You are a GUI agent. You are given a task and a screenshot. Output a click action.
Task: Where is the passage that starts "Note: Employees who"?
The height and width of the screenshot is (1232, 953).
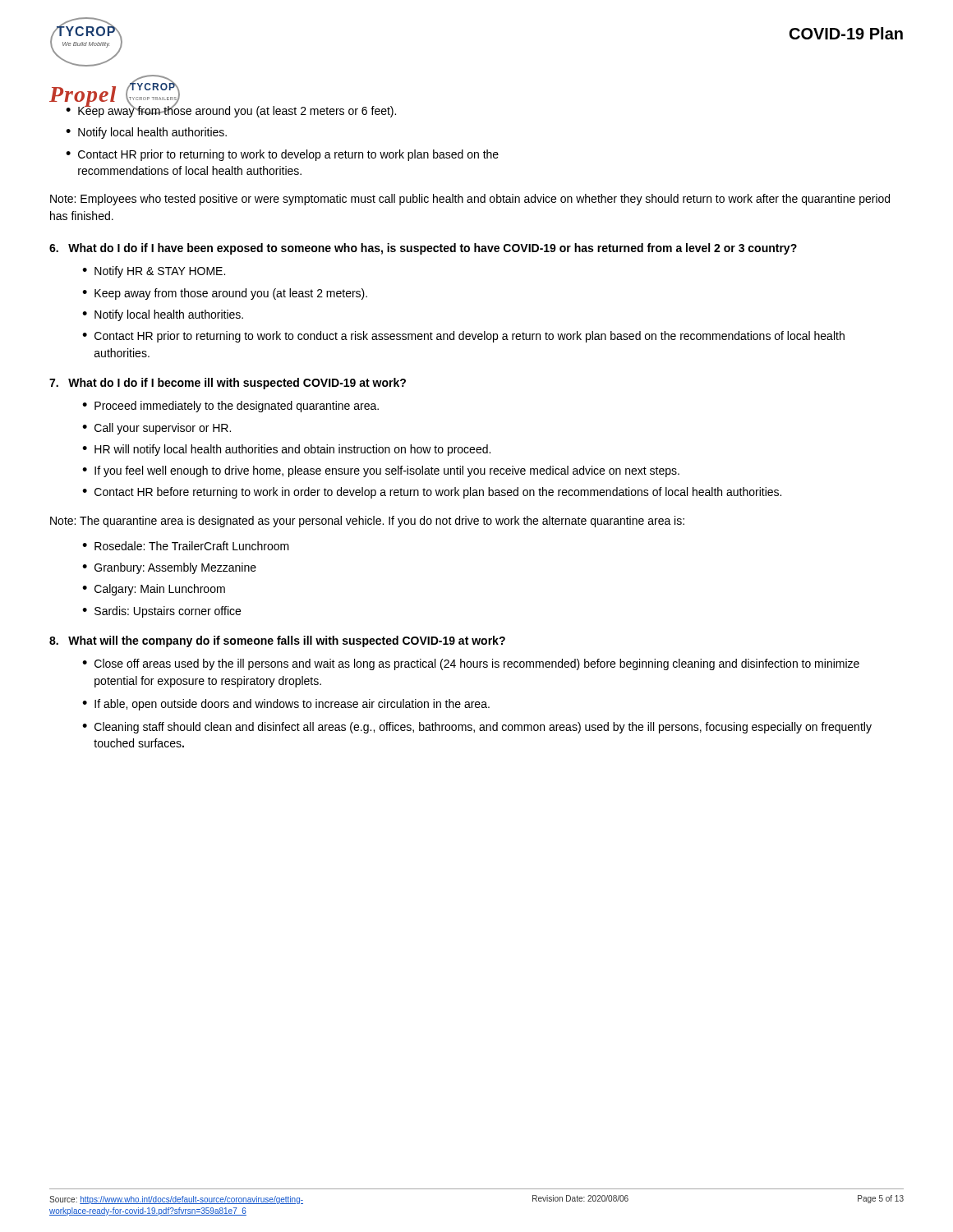(x=470, y=208)
